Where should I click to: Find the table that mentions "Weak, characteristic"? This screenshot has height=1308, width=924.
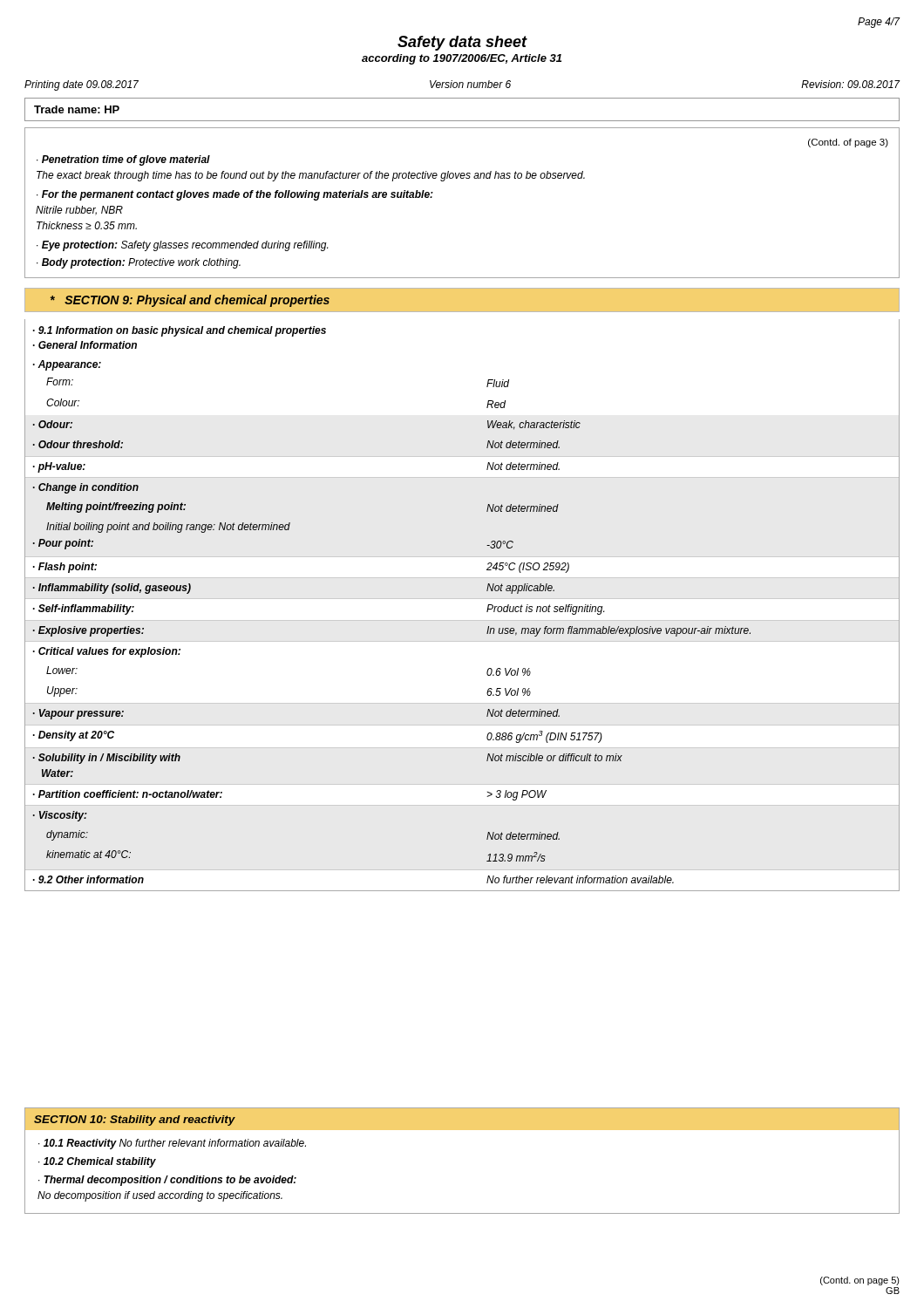click(x=462, y=605)
